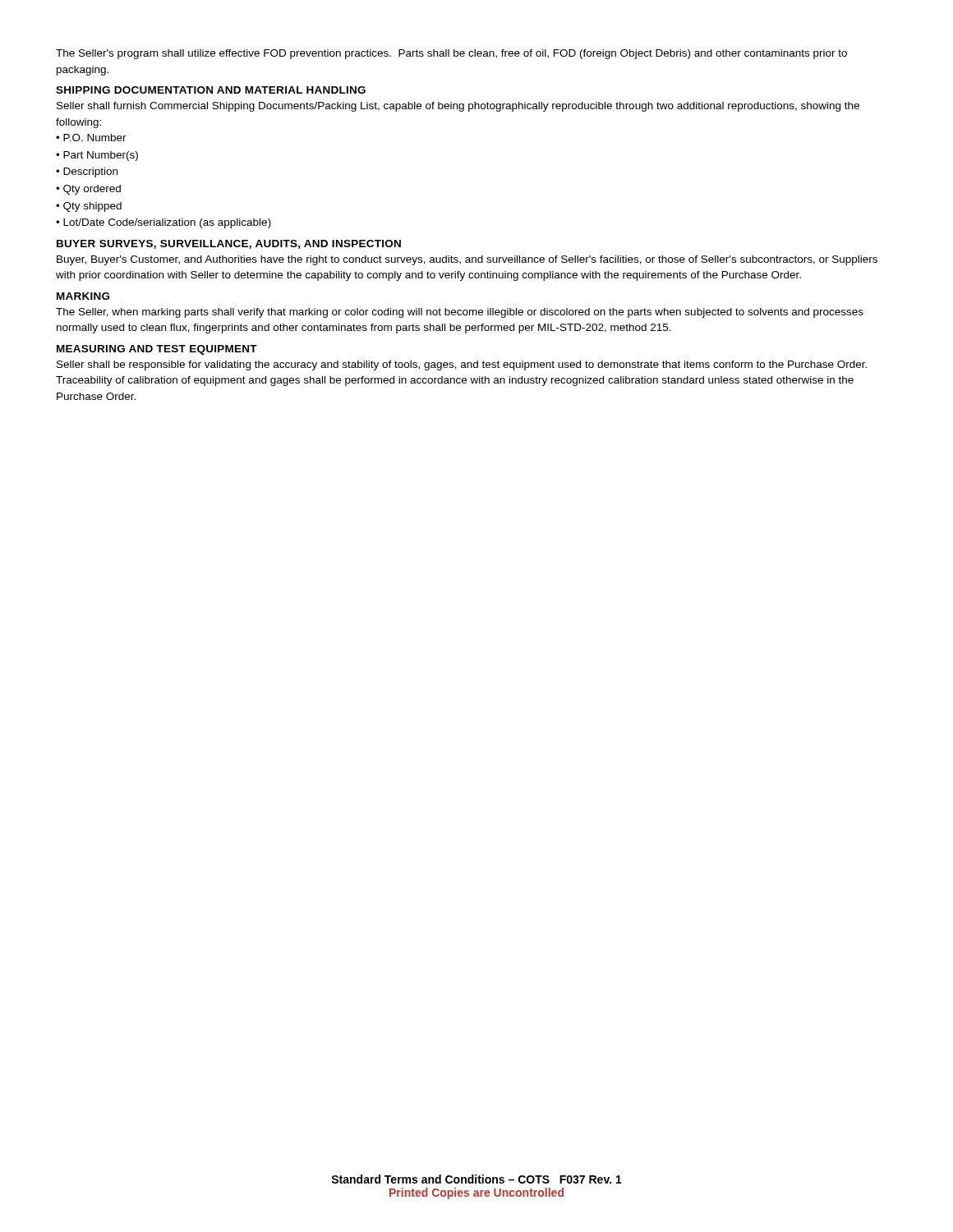Viewport: 953px width, 1232px height.
Task: Click where it says "Qty shipped"
Action: tap(92, 205)
